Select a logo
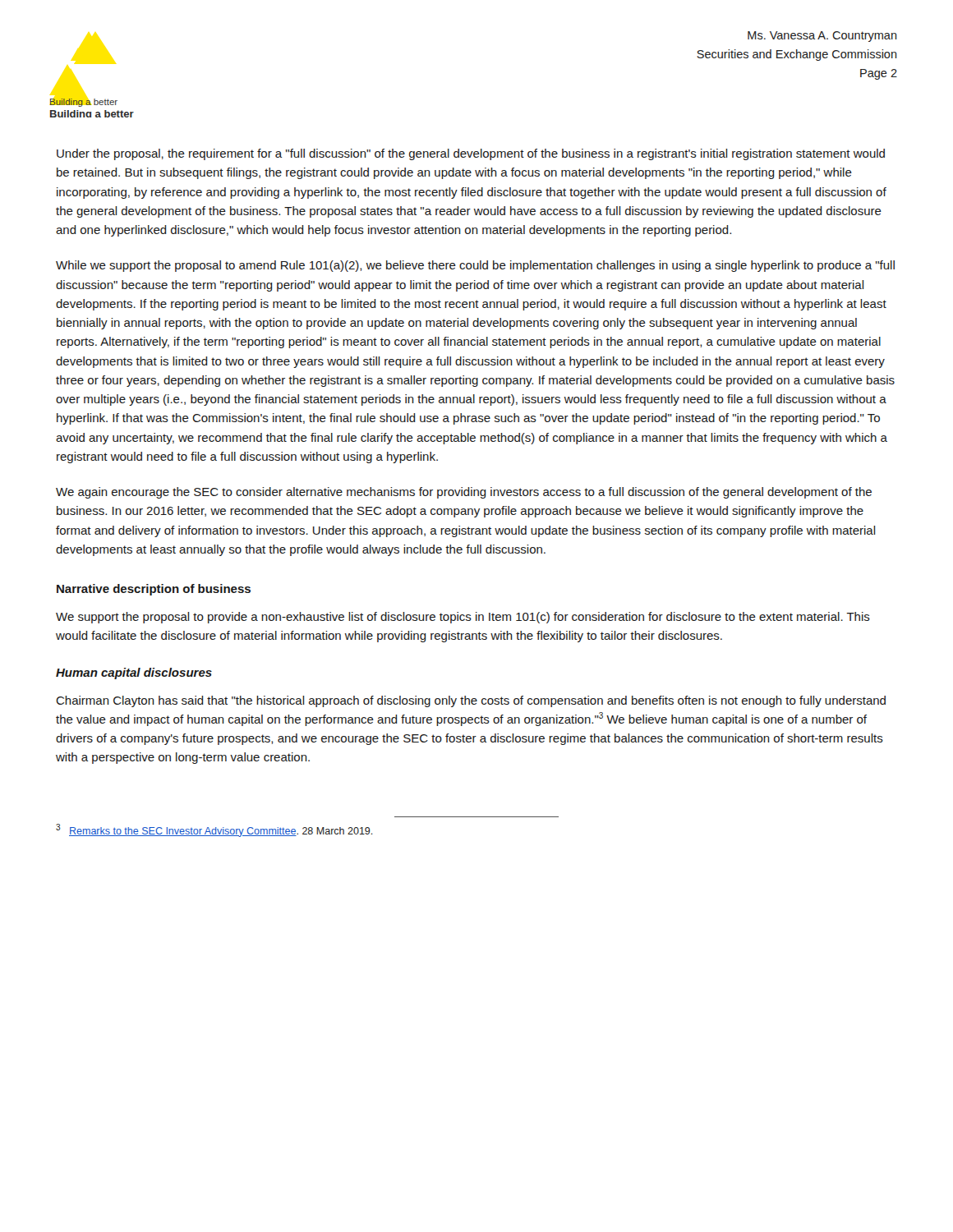 [115, 76]
